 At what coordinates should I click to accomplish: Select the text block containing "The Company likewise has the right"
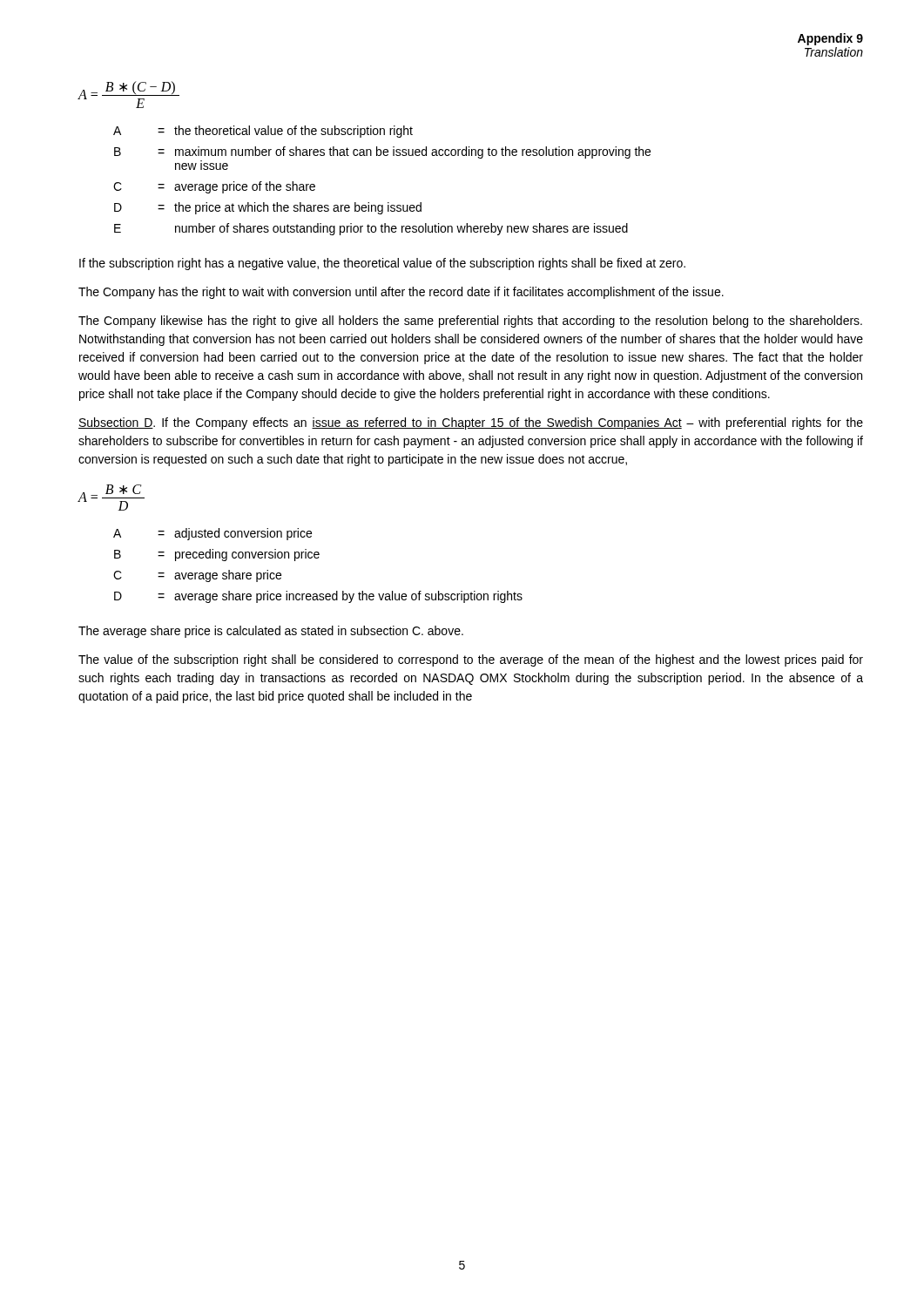[x=471, y=357]
